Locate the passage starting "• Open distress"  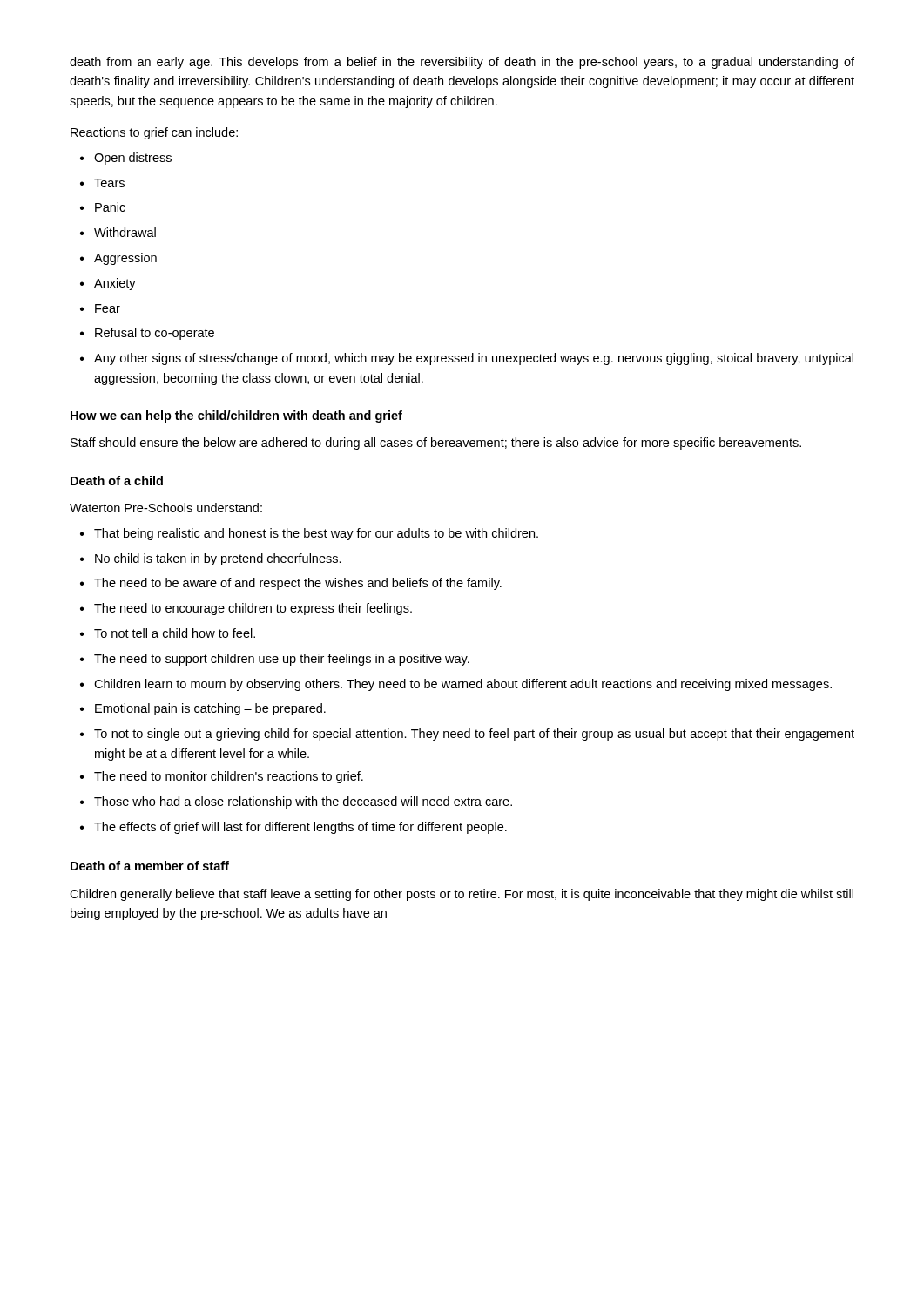(126, 159)
